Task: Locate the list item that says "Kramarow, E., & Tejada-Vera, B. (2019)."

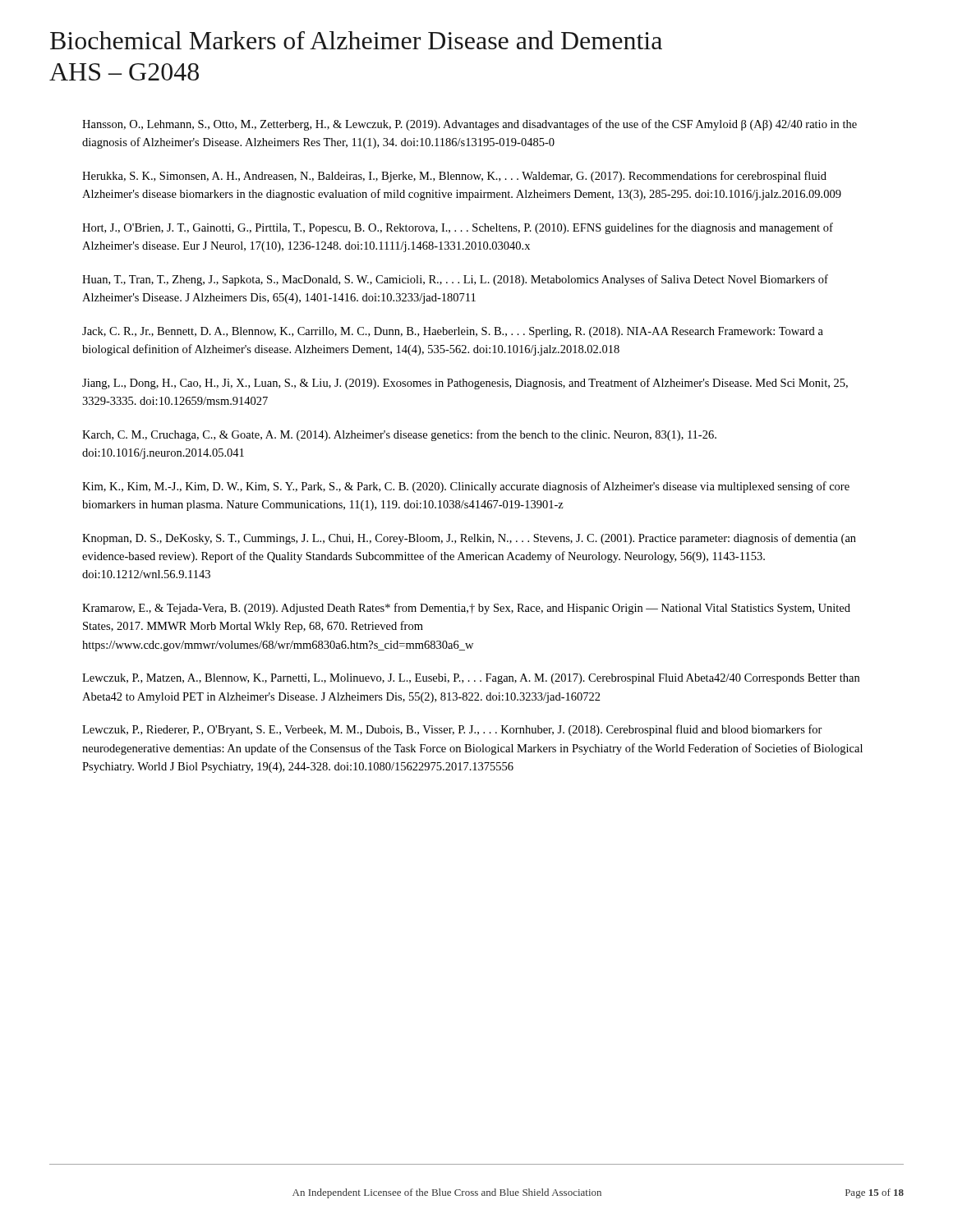Action: click(x=466, y=609)
